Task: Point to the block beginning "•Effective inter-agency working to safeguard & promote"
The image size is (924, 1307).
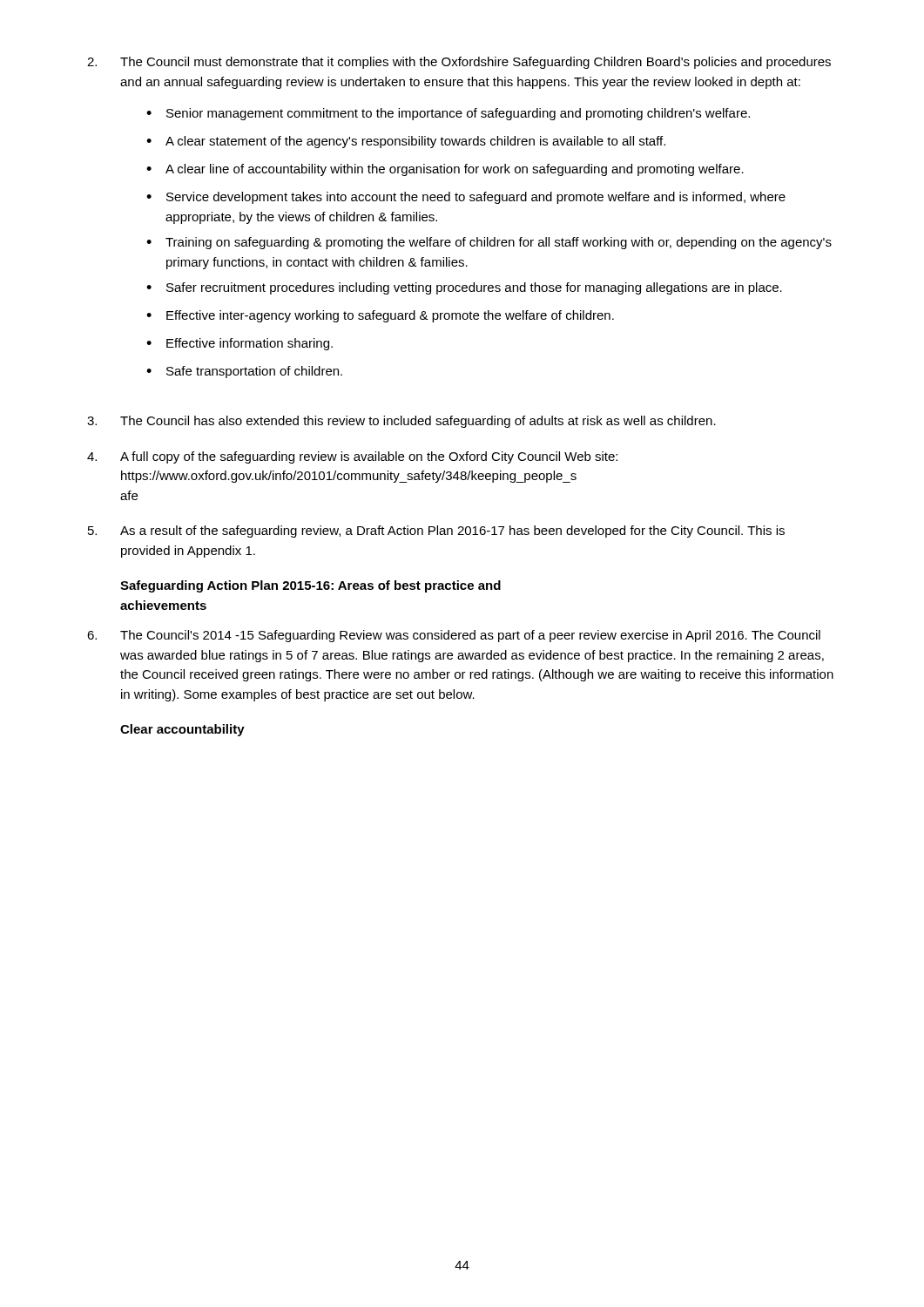Action: click(x=491, y=317)
